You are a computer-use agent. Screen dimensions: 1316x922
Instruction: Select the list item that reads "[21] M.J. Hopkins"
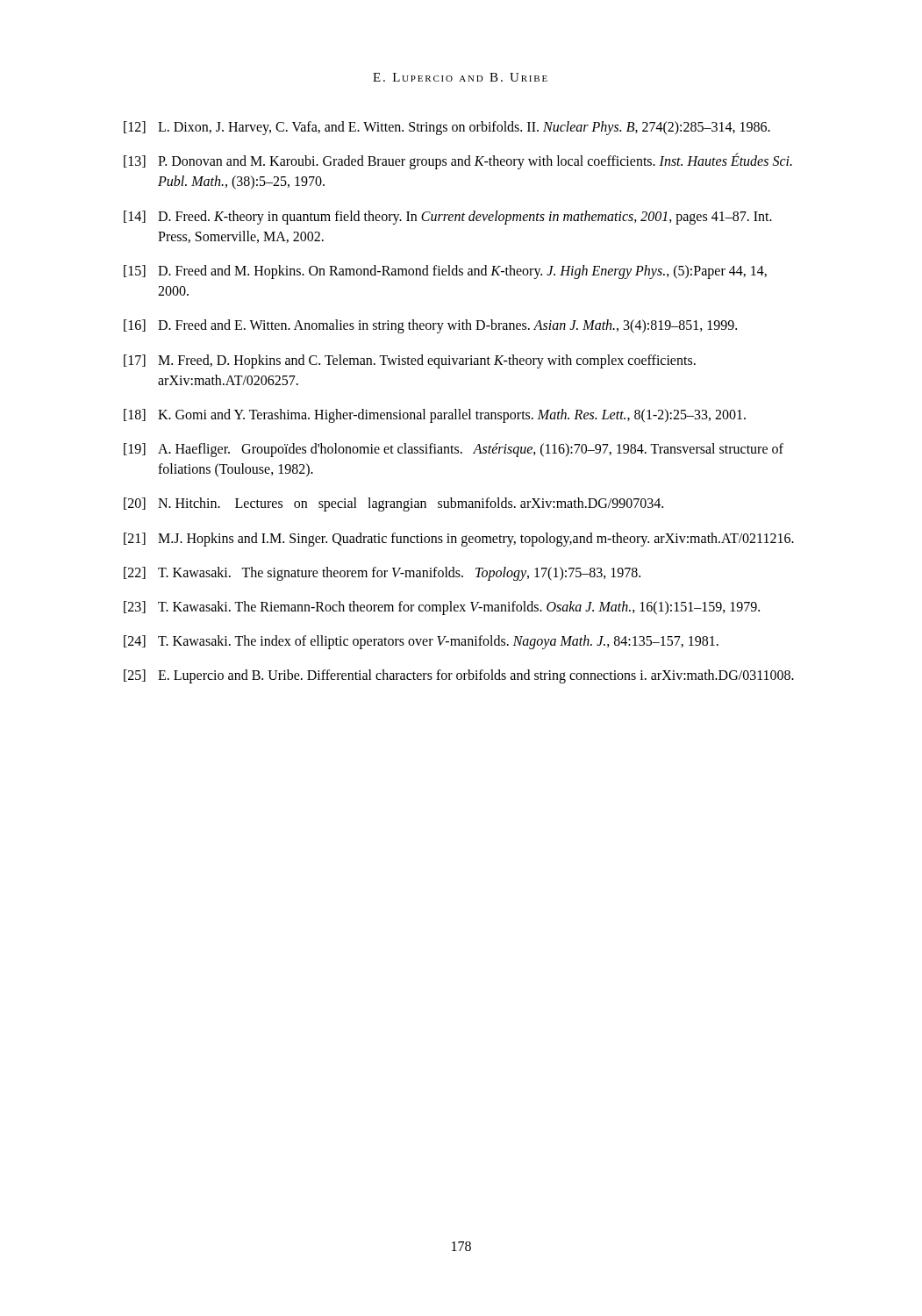pos(461,538)
